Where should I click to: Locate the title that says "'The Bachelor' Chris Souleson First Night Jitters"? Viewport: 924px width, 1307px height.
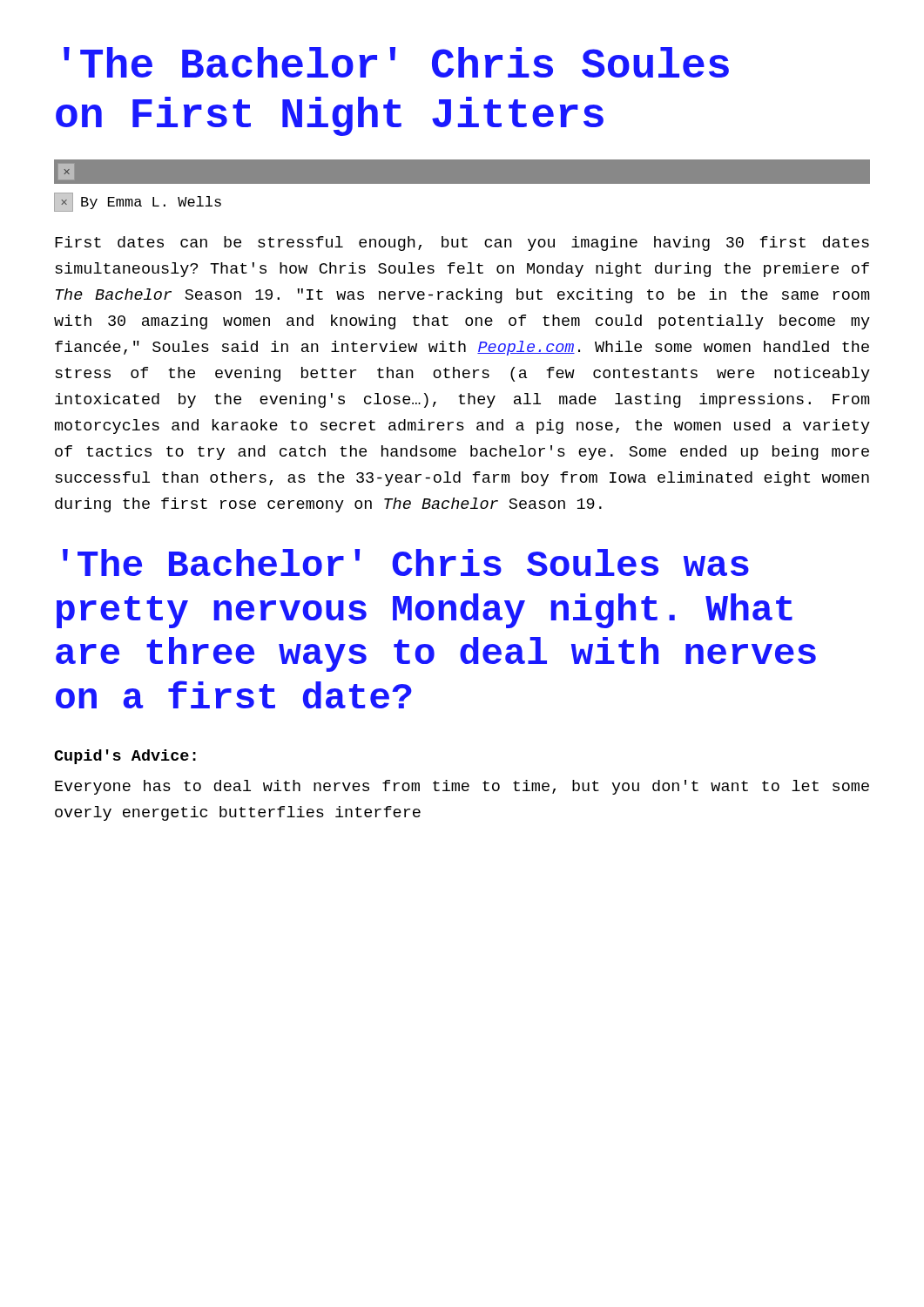tap(462, 91)
